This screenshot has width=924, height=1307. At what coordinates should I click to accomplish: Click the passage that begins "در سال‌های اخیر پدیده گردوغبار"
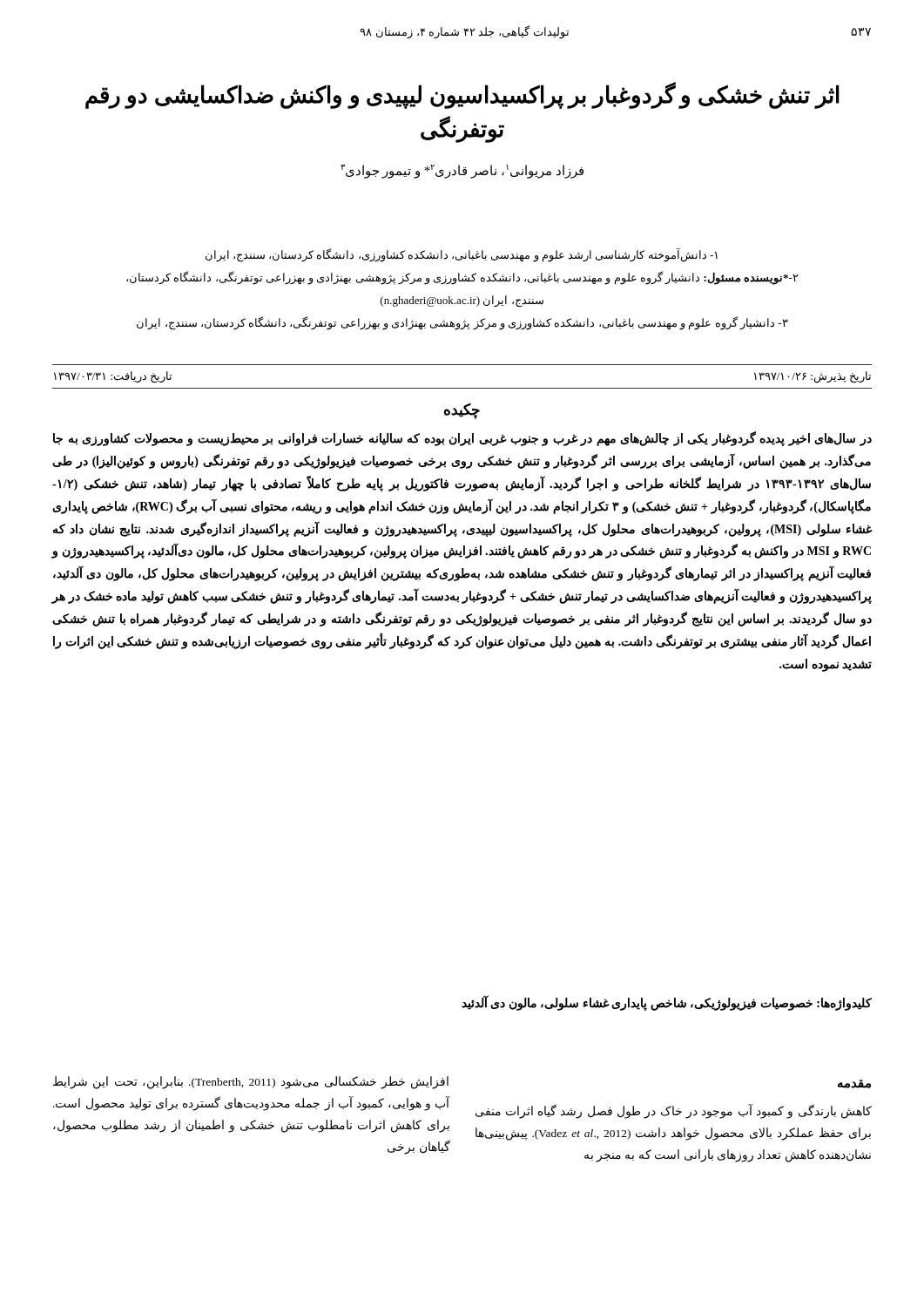[x=462, y=552]
